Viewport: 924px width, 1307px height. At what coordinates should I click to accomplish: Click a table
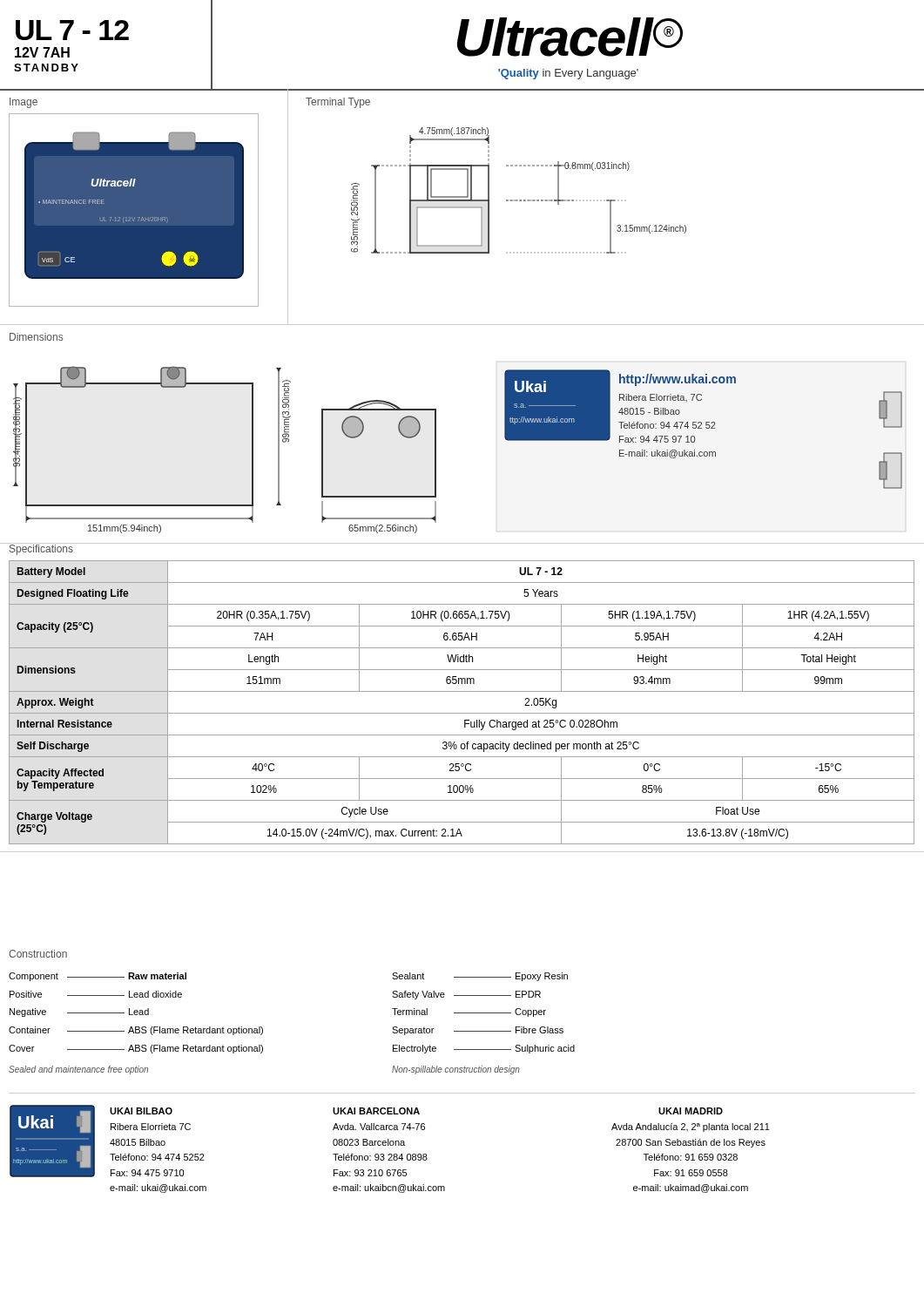pyautogui.click(x=462, y=702)
